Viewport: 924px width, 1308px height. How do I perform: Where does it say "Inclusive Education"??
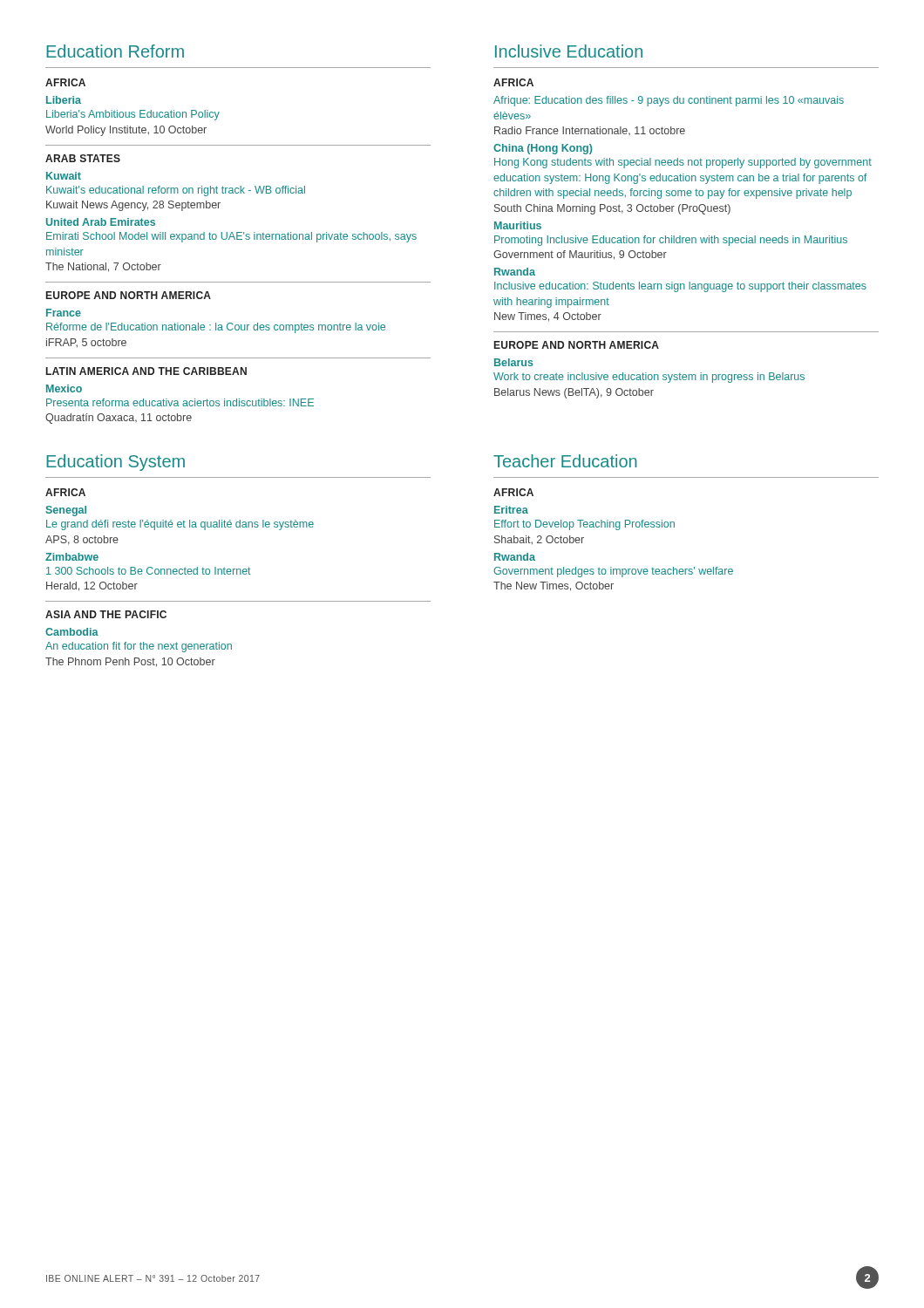(569, 51)
